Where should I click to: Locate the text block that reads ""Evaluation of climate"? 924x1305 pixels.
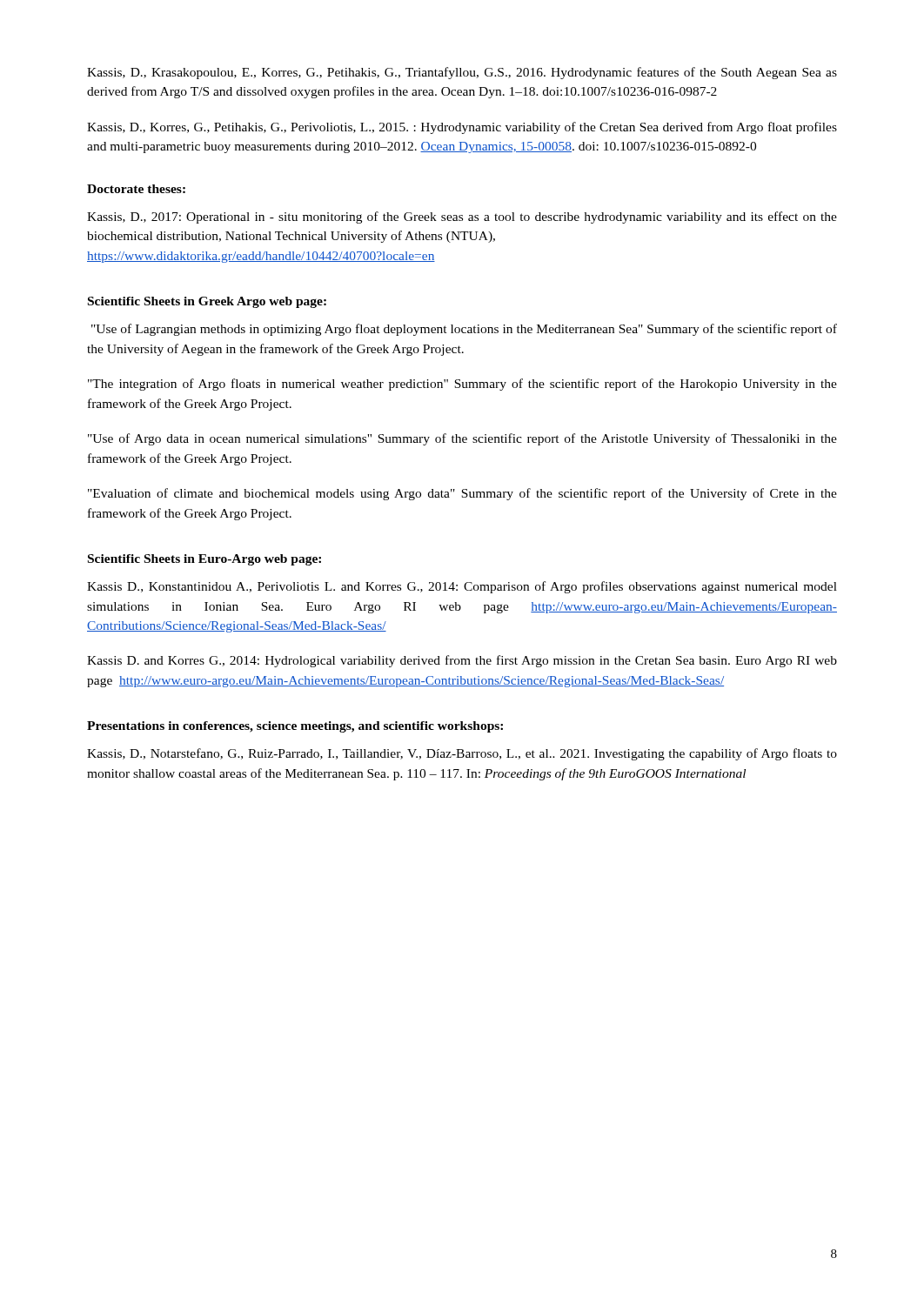pyautogui.click(x=462, y=503)
